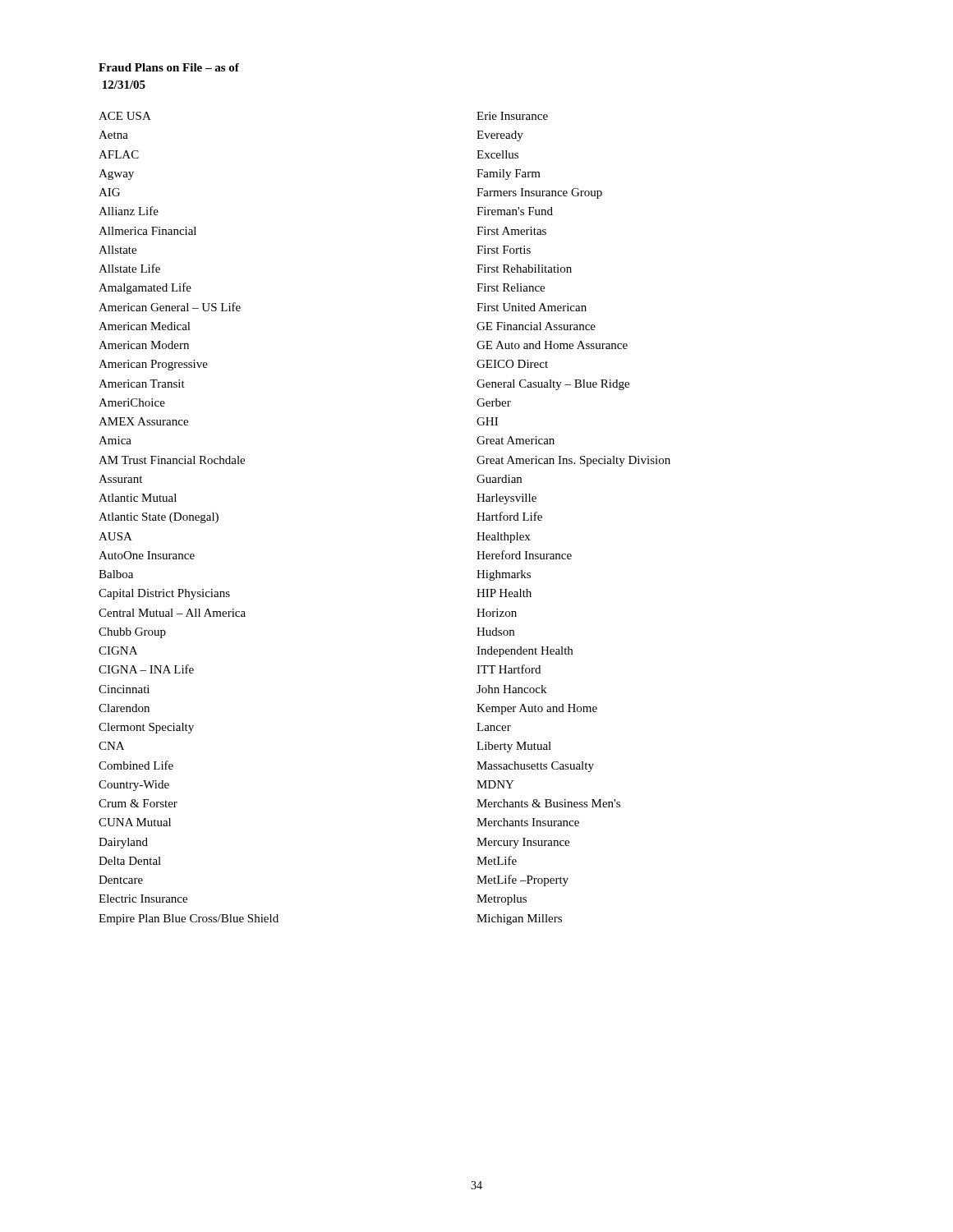
Task: Select the list item that says "CIGNA – INA Life"
Action: point(146,670)
